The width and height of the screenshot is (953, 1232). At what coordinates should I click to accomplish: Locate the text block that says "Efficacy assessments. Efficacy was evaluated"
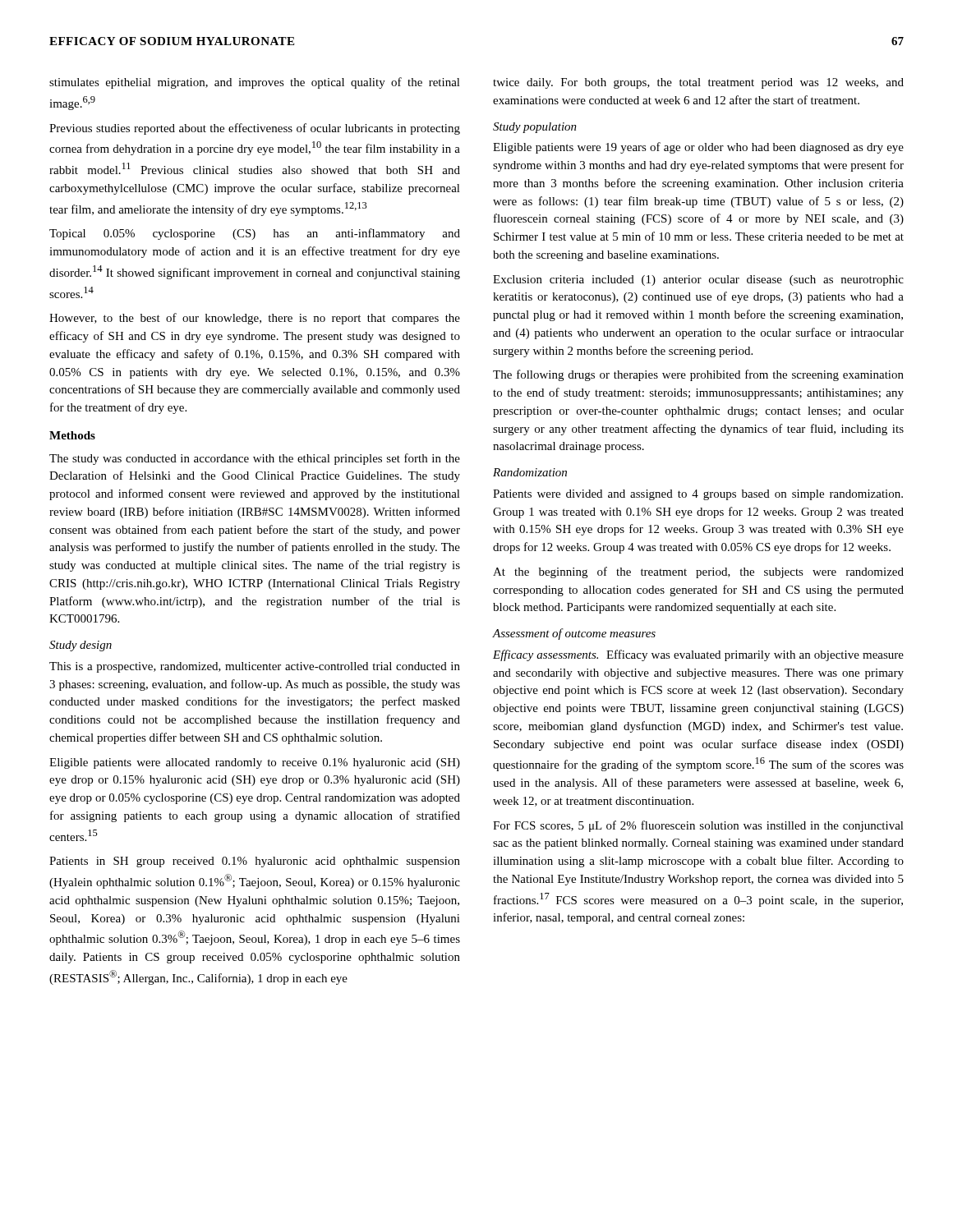698,787
